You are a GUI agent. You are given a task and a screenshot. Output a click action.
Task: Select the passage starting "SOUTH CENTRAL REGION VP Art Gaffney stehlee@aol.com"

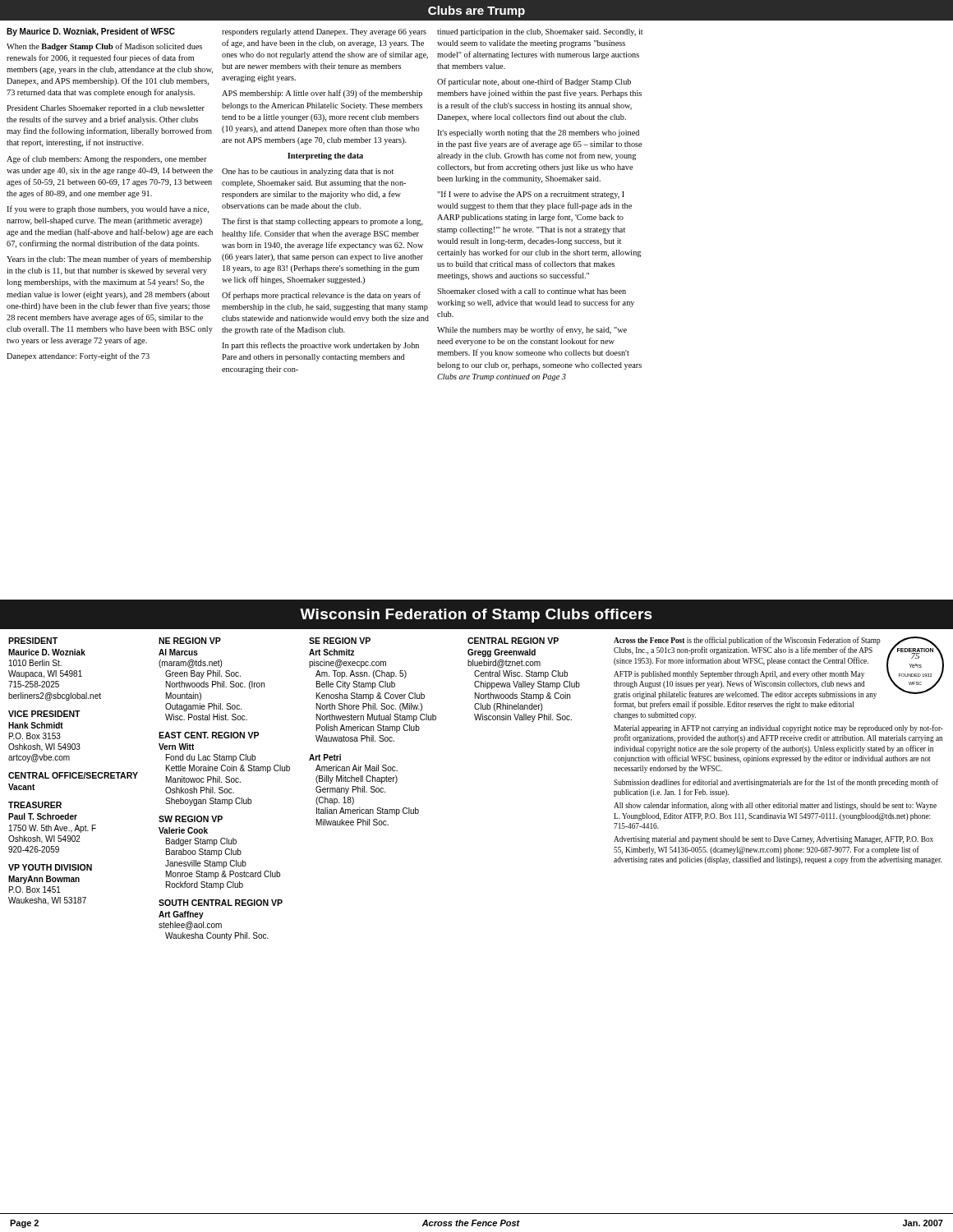(230, 920)
